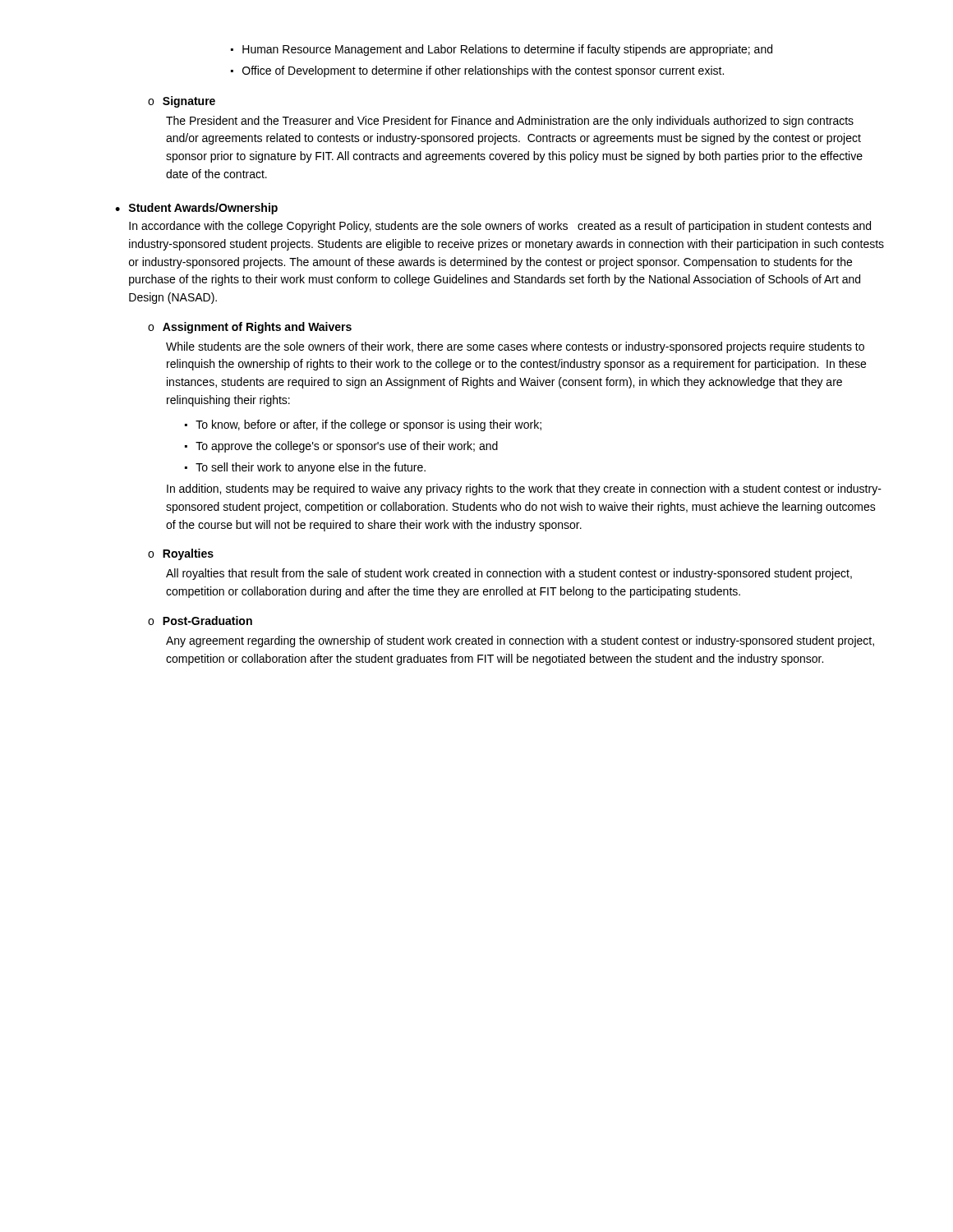Click on the text starting "Human Resource Management"

coord(565,49)
